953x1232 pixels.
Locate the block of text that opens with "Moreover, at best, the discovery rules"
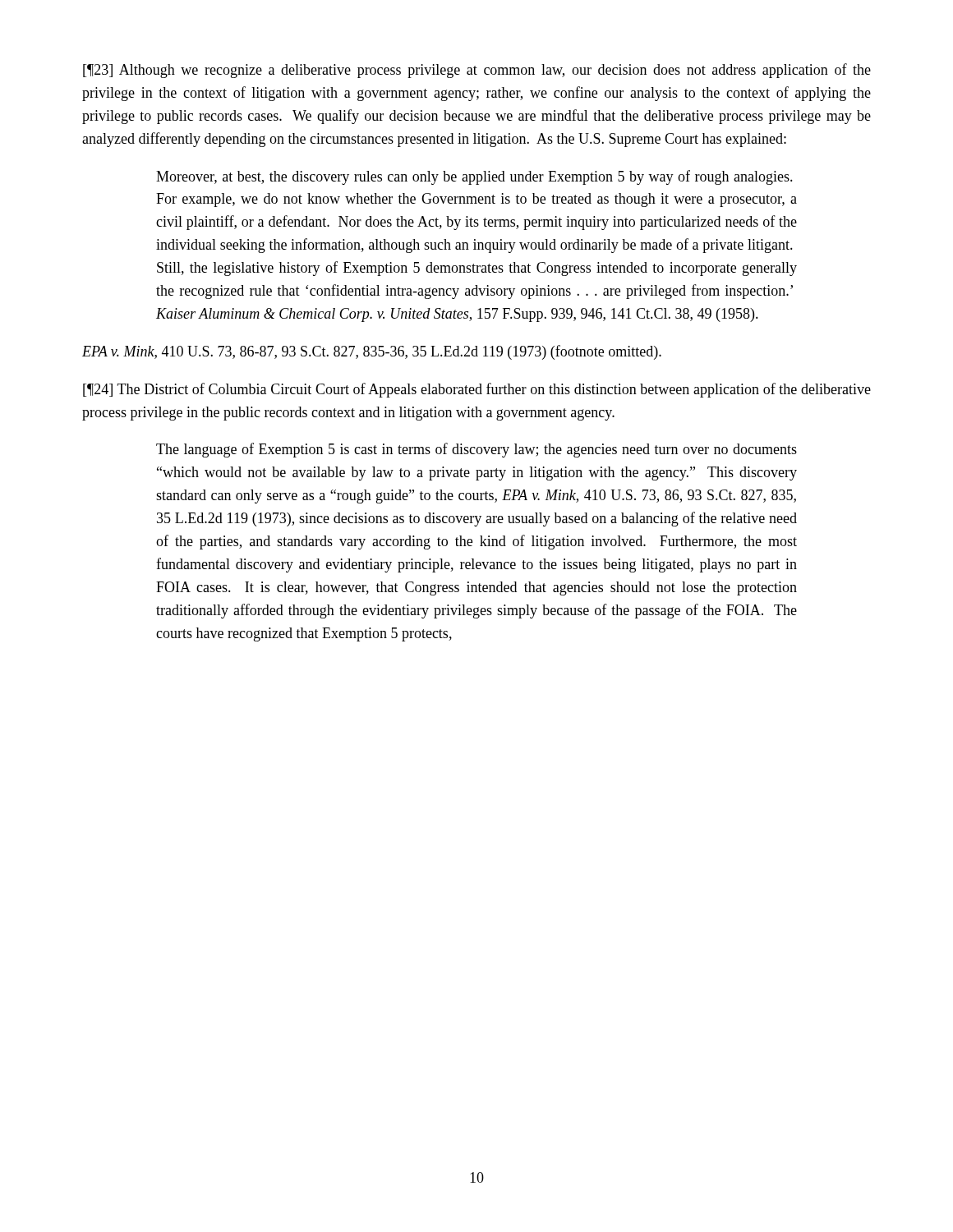point(476,245)
